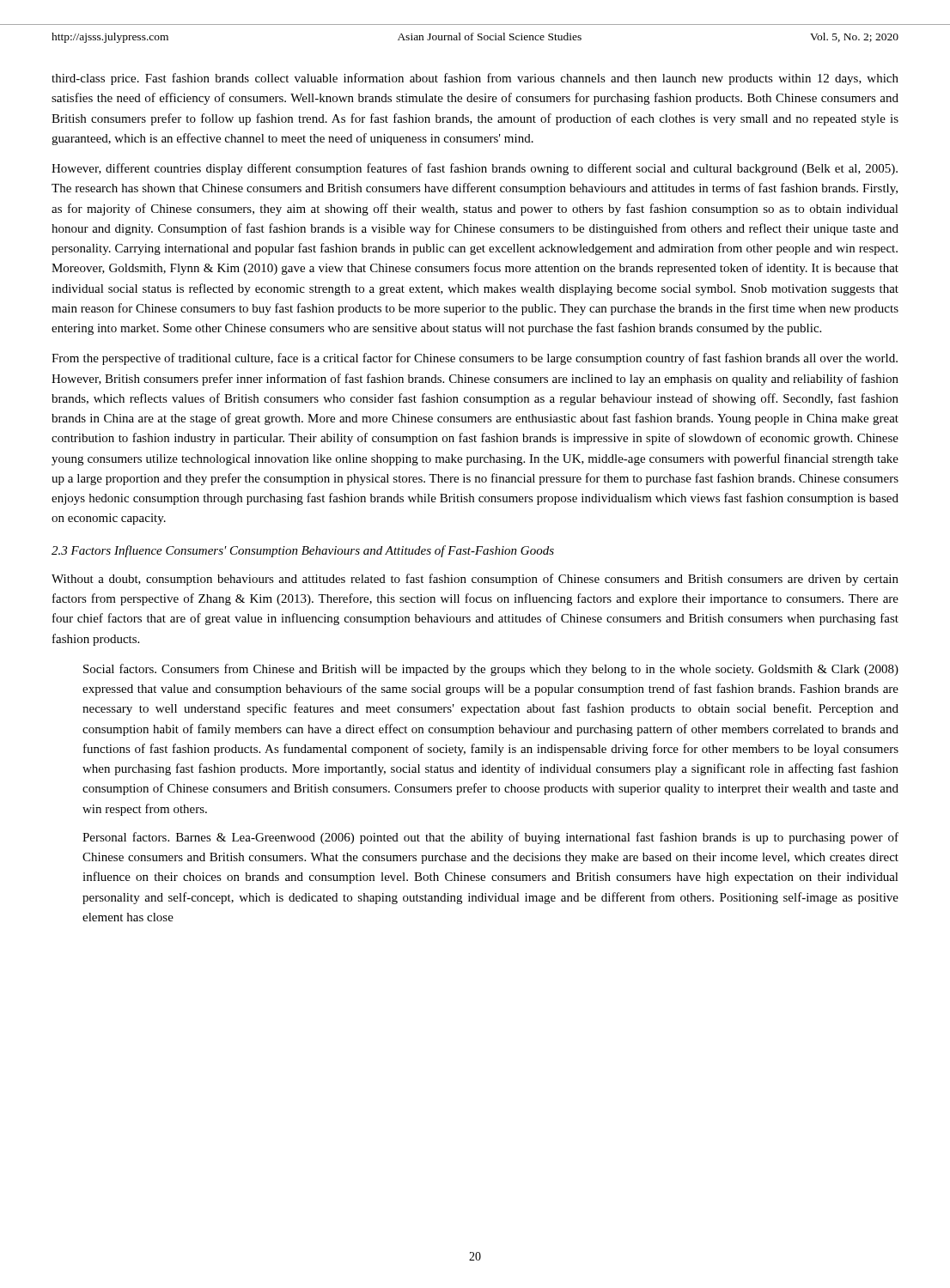This screenshot has height=1288, width=950.
Task: Find the passage starting "third-class price. Fast fashion brands collect valuable"
Action: click(475, 108)
